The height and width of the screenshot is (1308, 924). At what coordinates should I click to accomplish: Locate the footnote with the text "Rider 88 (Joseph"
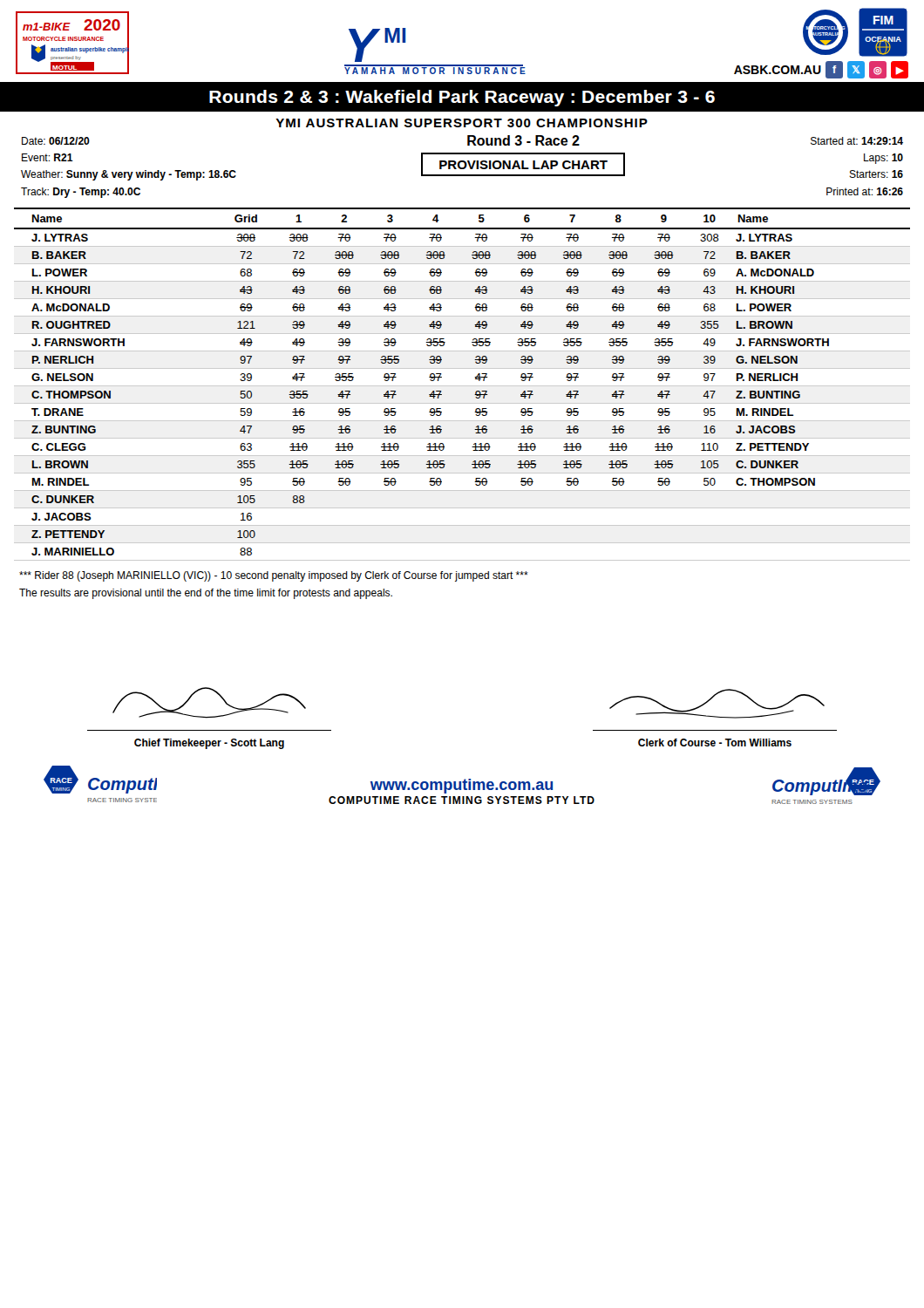click(274, 575)
